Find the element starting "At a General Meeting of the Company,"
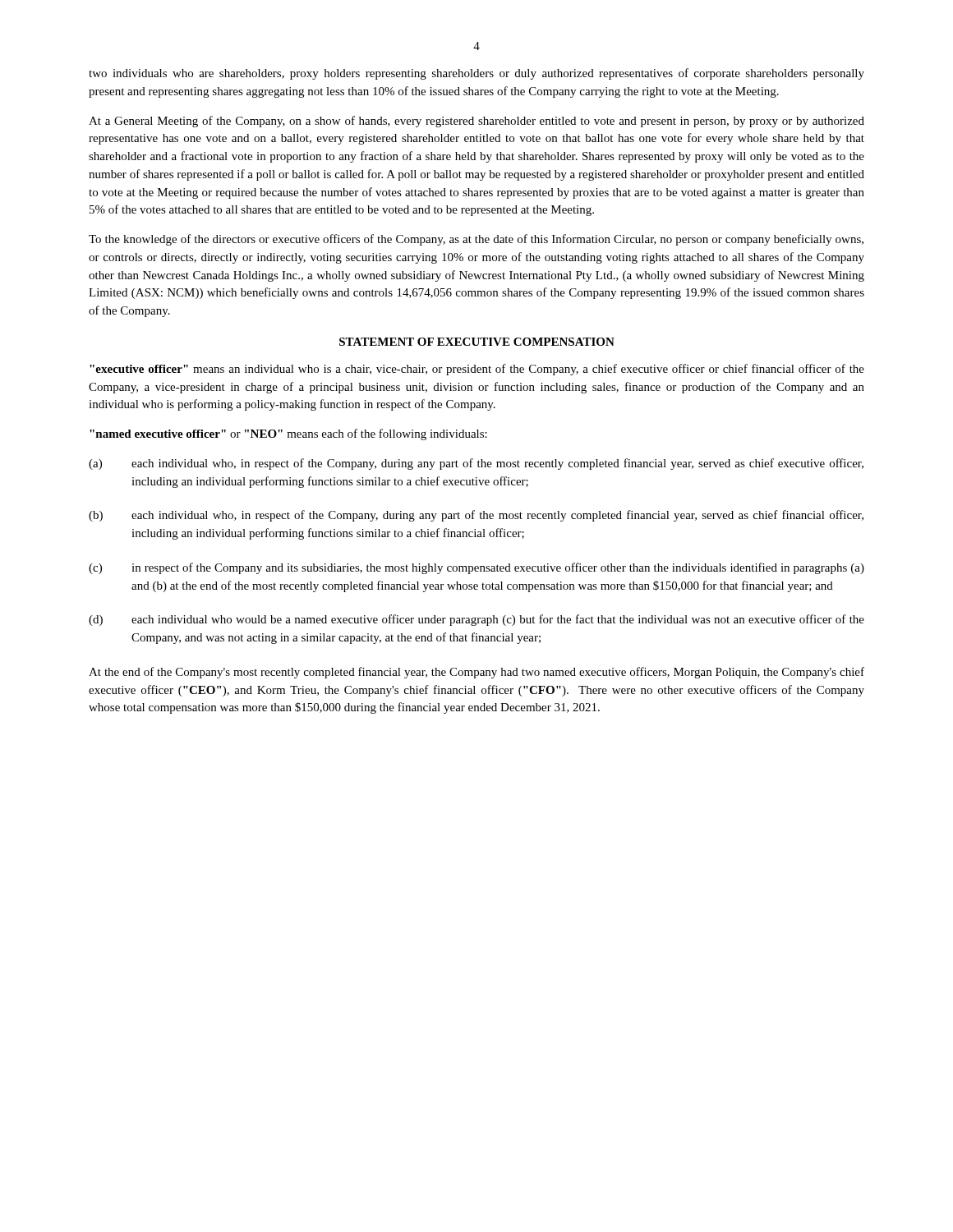The height and width of the screenshot is (1232, 953). tap(476, 166)
